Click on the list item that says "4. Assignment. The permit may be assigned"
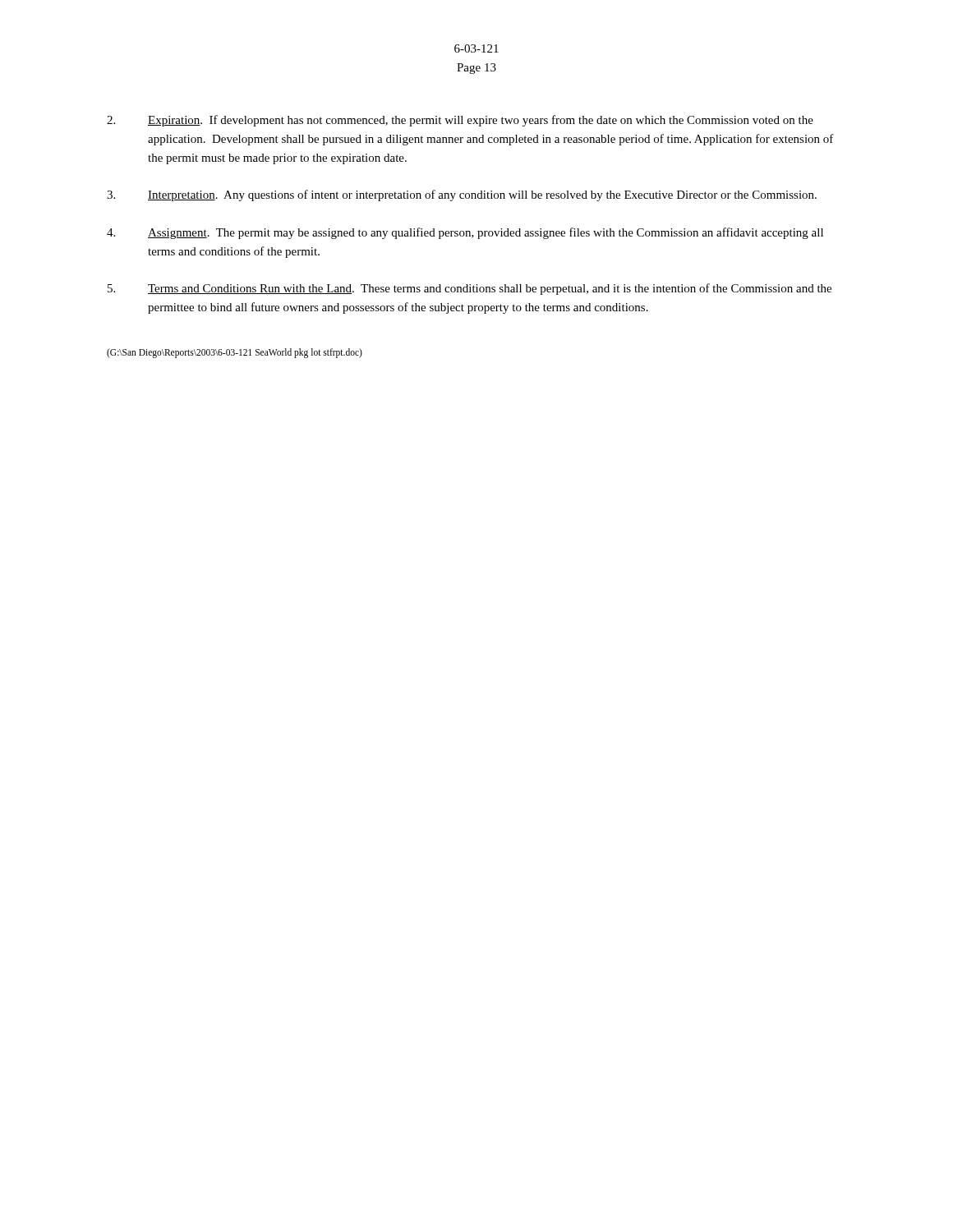Screen dimensions: 1232x953 pyautogui.click(x=476, y=242)
